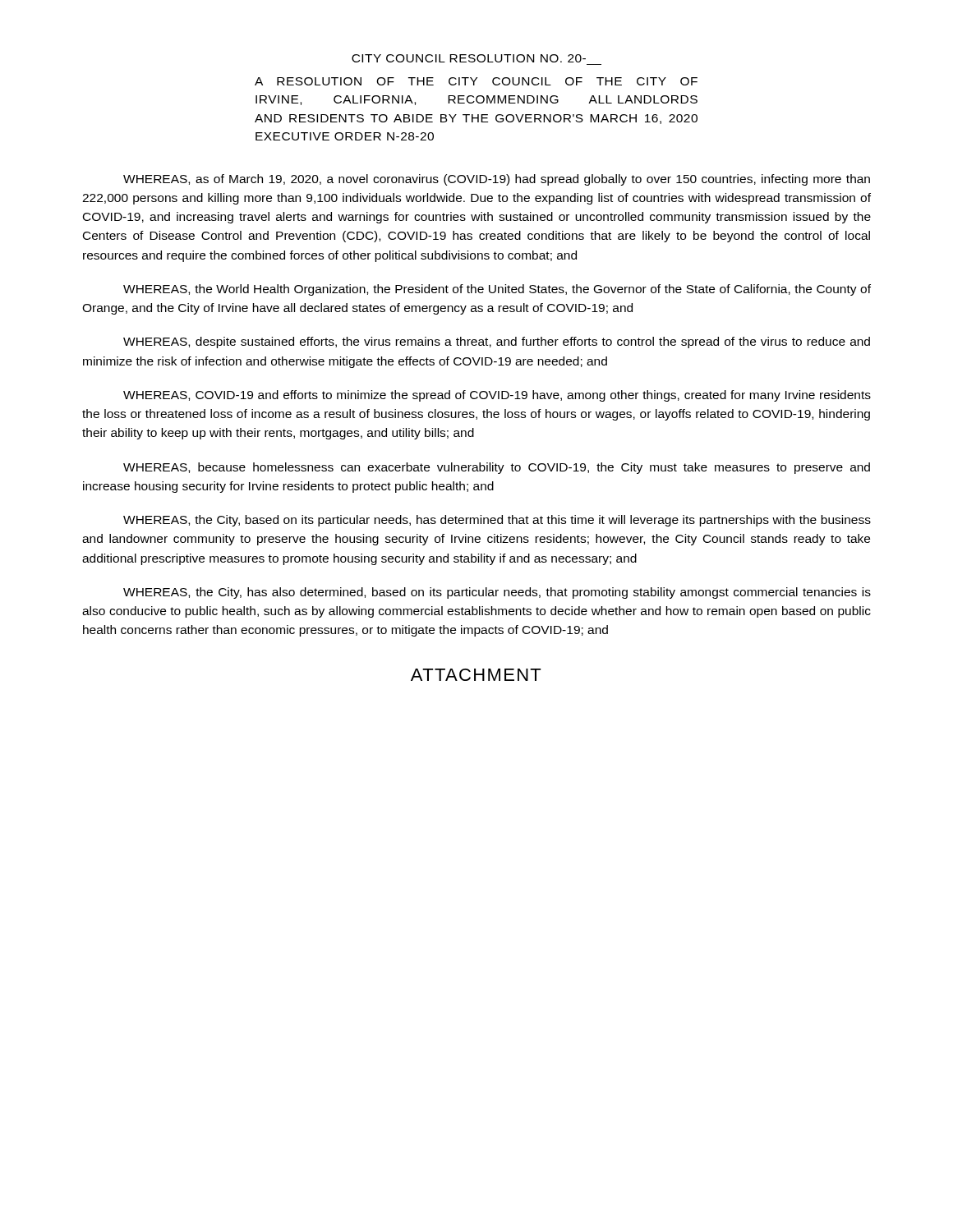
Task: Locate the text block starting "WHEREAS, COVID-19 and"
Action: (476, 414)
